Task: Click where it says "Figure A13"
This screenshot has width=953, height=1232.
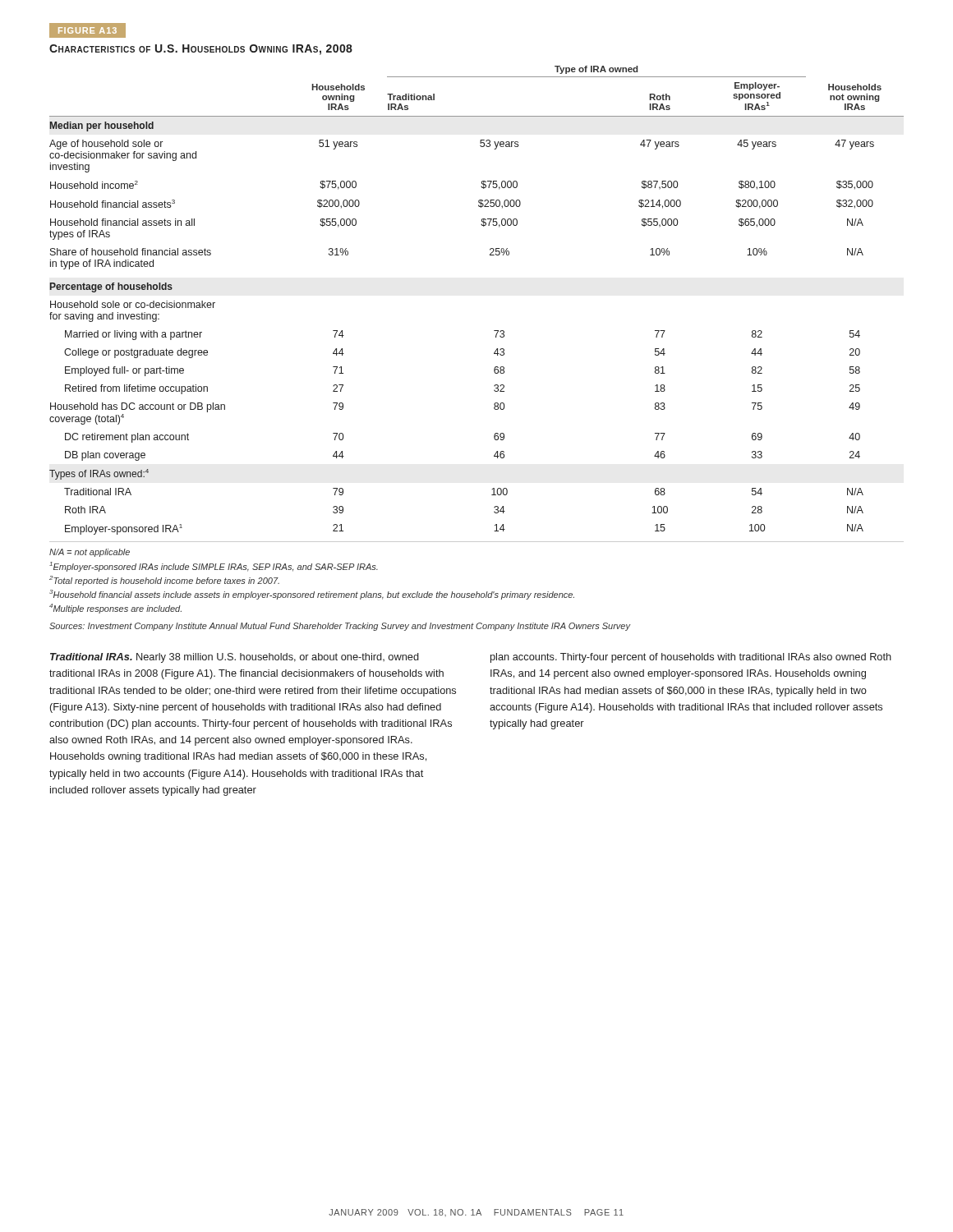Action: (88, 30)
